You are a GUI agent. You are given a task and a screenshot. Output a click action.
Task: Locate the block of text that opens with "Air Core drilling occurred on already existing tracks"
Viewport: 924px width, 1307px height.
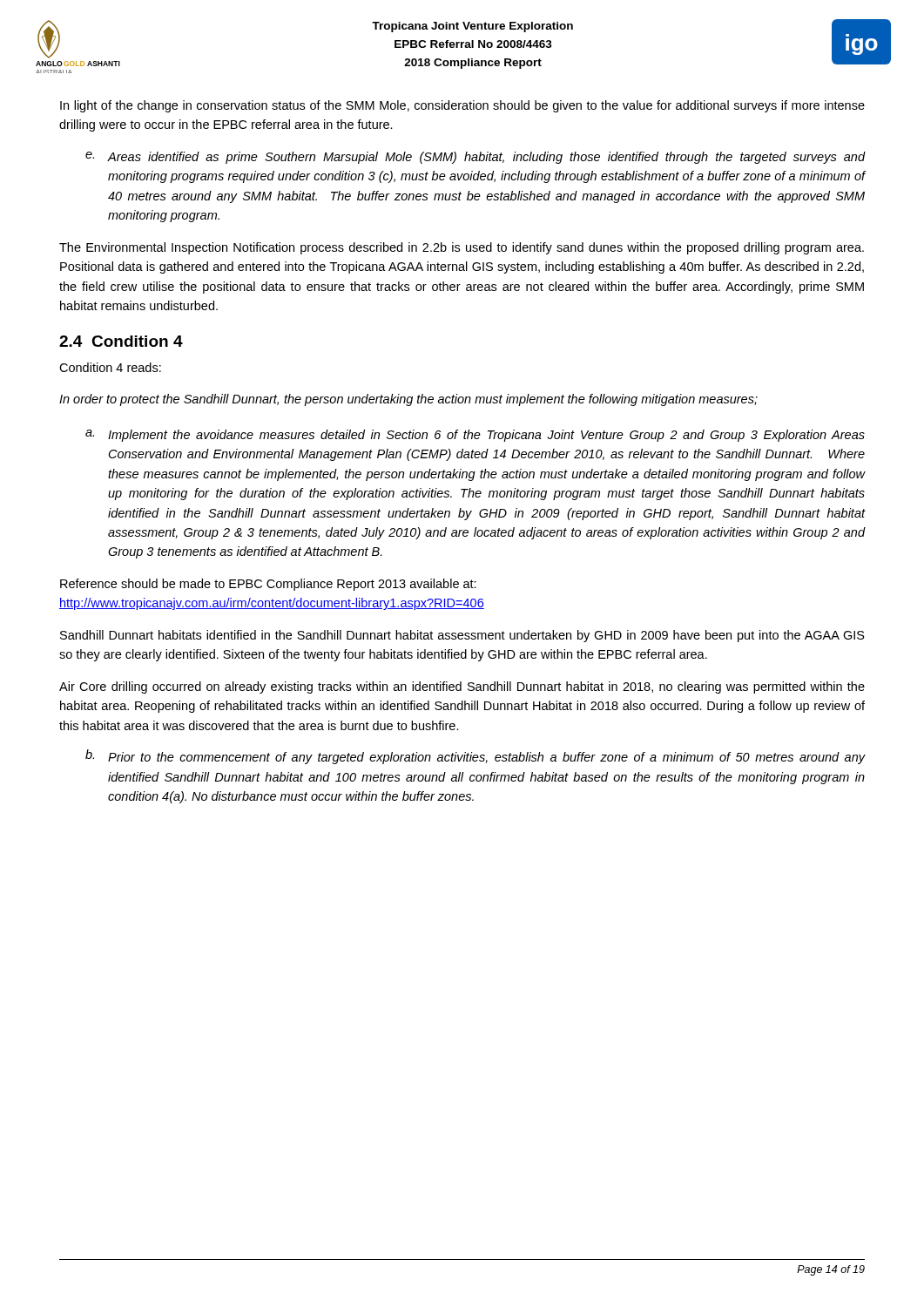[x=462, y=706]
